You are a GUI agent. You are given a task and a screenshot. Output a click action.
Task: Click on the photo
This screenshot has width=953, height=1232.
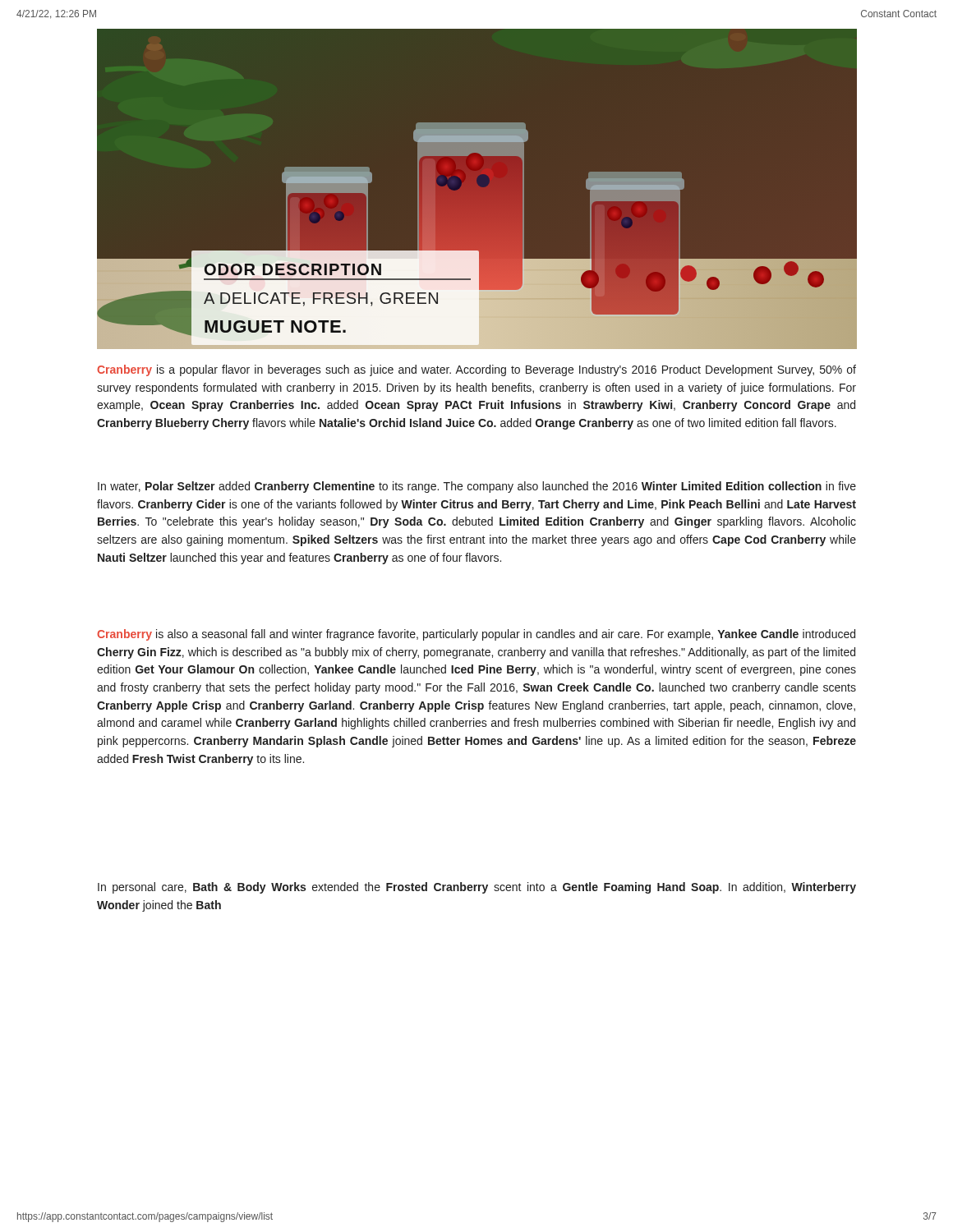click(477, 189)
